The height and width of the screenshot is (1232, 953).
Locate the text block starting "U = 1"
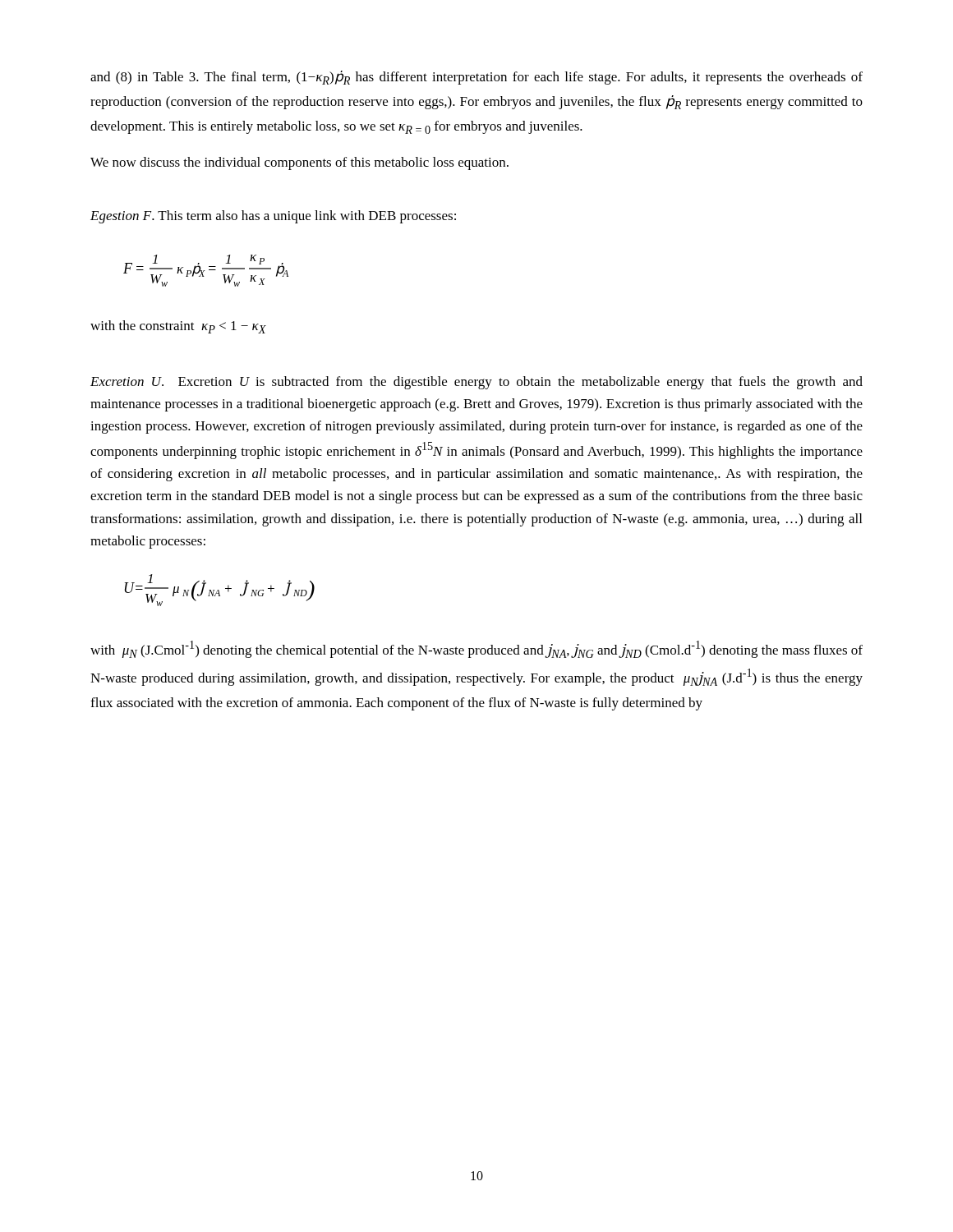tap(251, 589)
